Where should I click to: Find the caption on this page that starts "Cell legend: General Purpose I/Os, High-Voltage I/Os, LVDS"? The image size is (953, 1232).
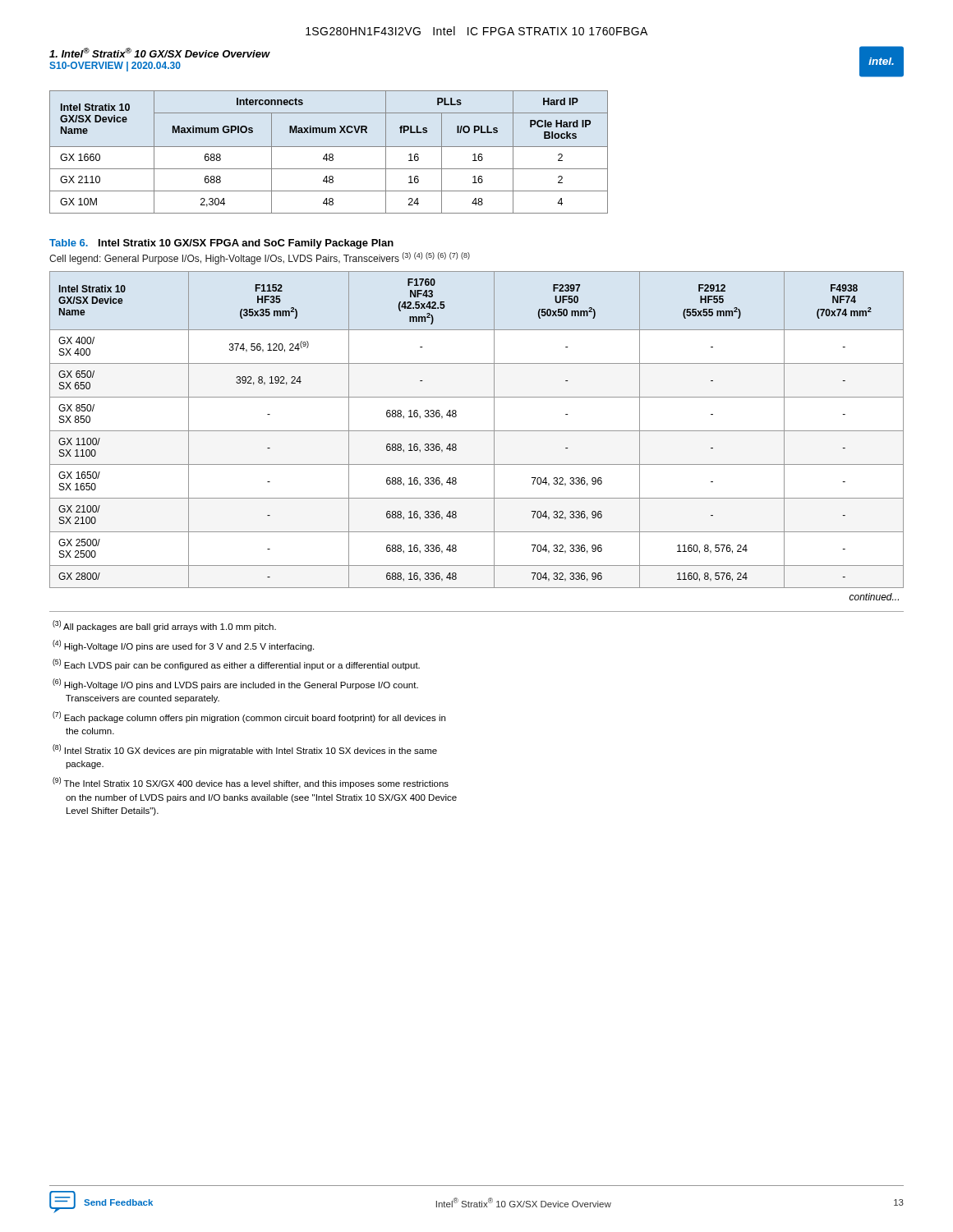pos(260,258)
